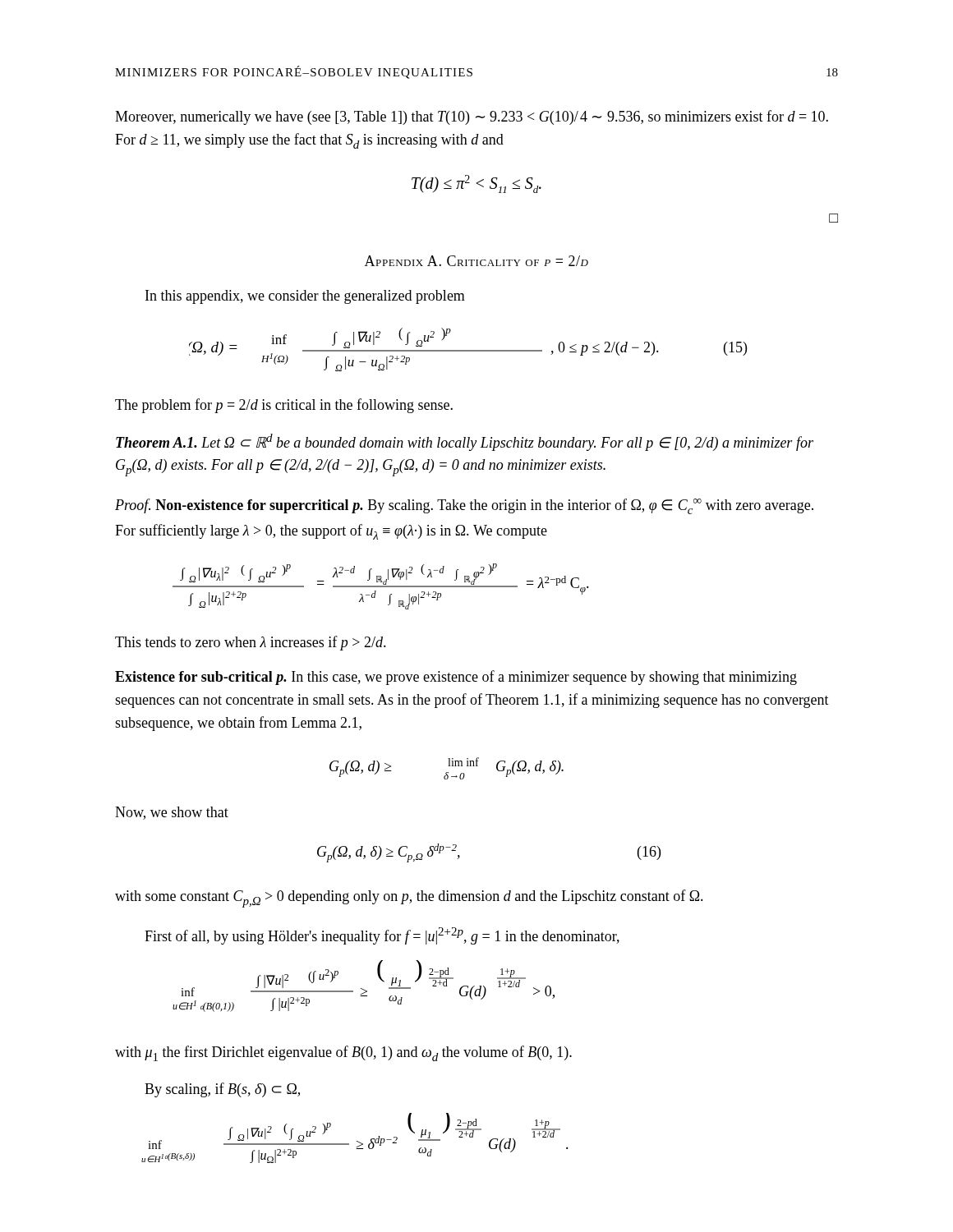Point to the element starting "inf u∈H1₀(B(s,δ)) ∫"
The height and width of the screenshot is (1232, 953).
pyautogui.click(x=476, y=1146)
